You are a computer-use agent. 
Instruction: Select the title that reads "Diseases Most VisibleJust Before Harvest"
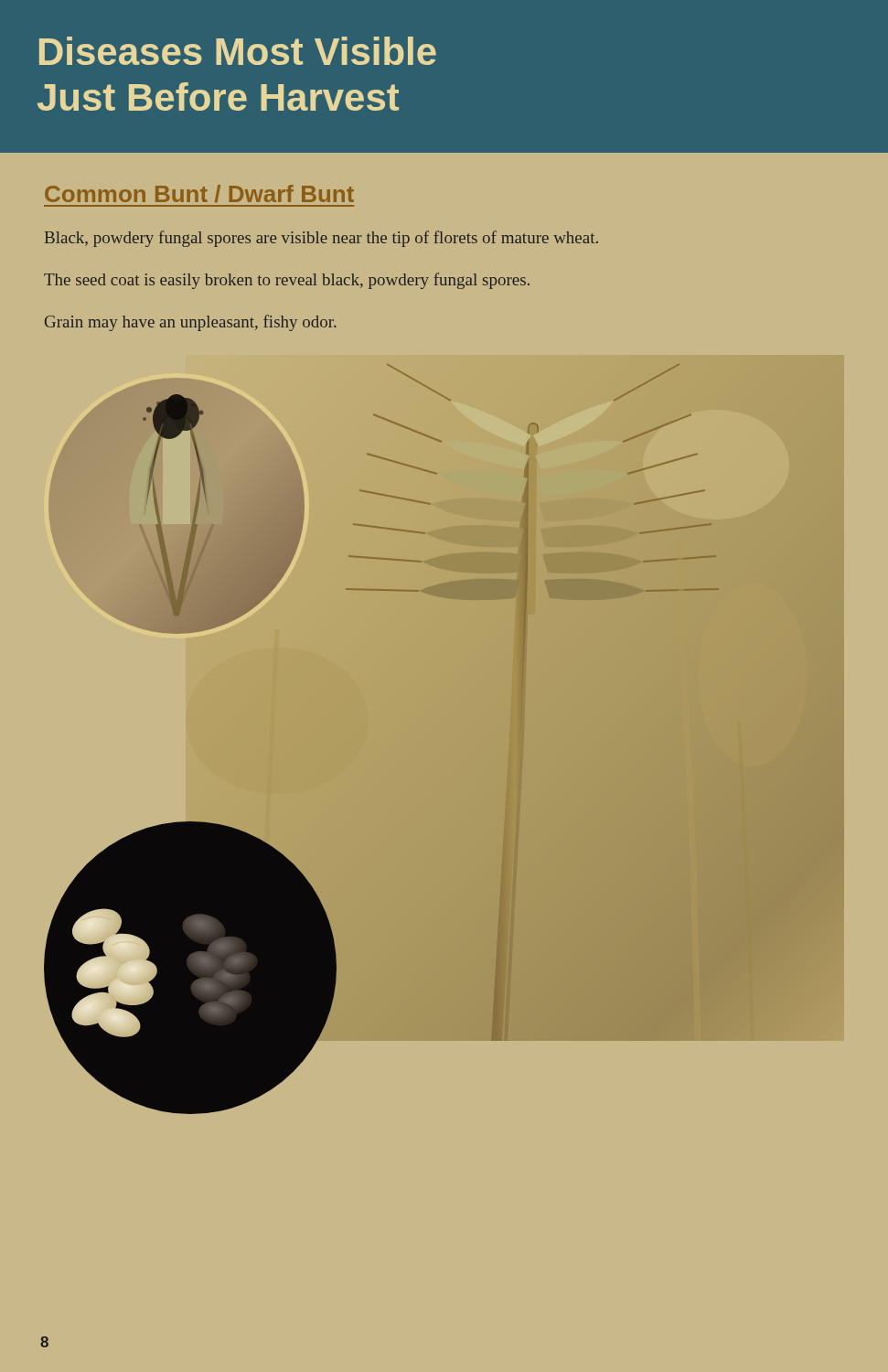(x=238, y=51)
